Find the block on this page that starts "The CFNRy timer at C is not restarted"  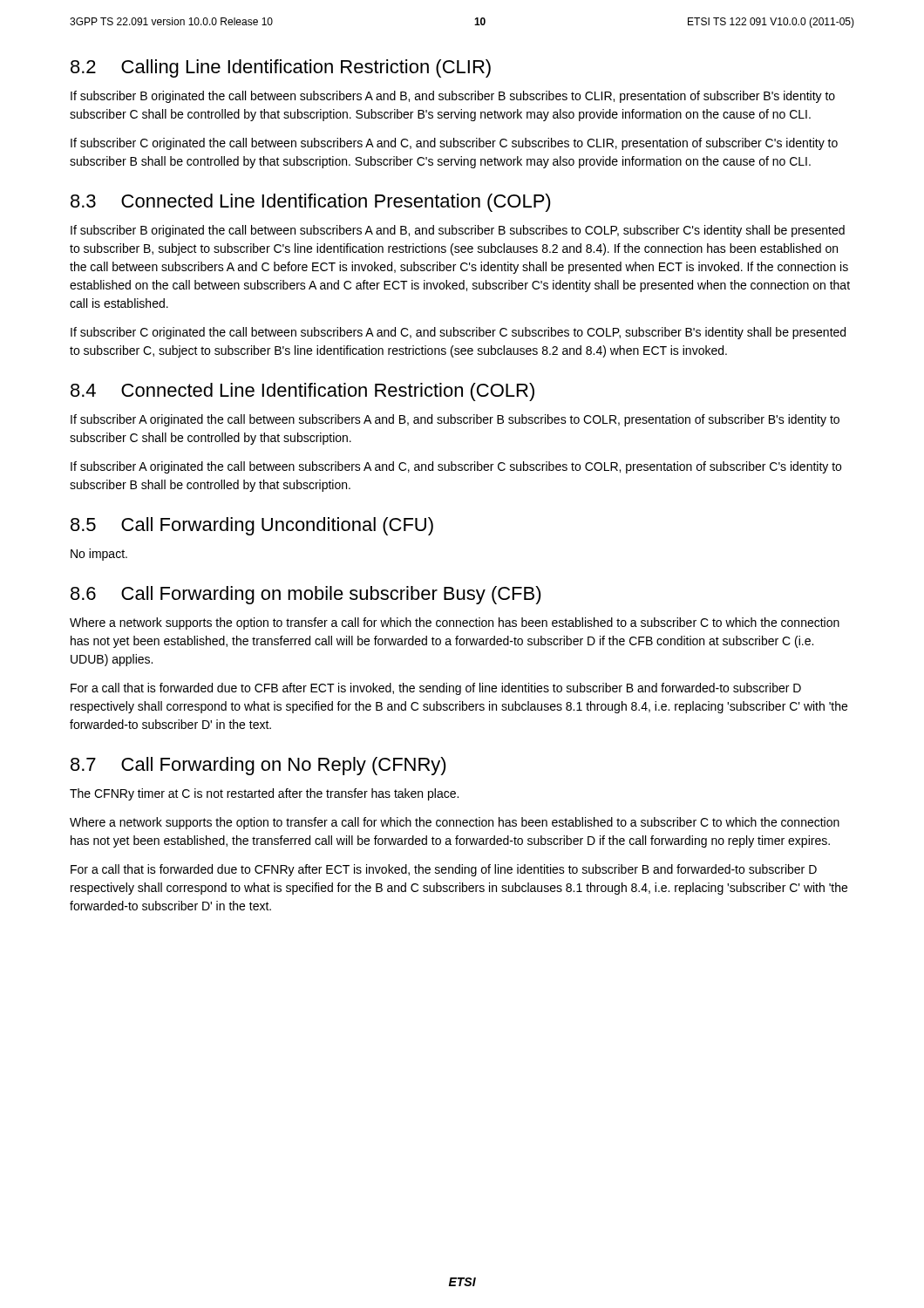click(462, 794)
